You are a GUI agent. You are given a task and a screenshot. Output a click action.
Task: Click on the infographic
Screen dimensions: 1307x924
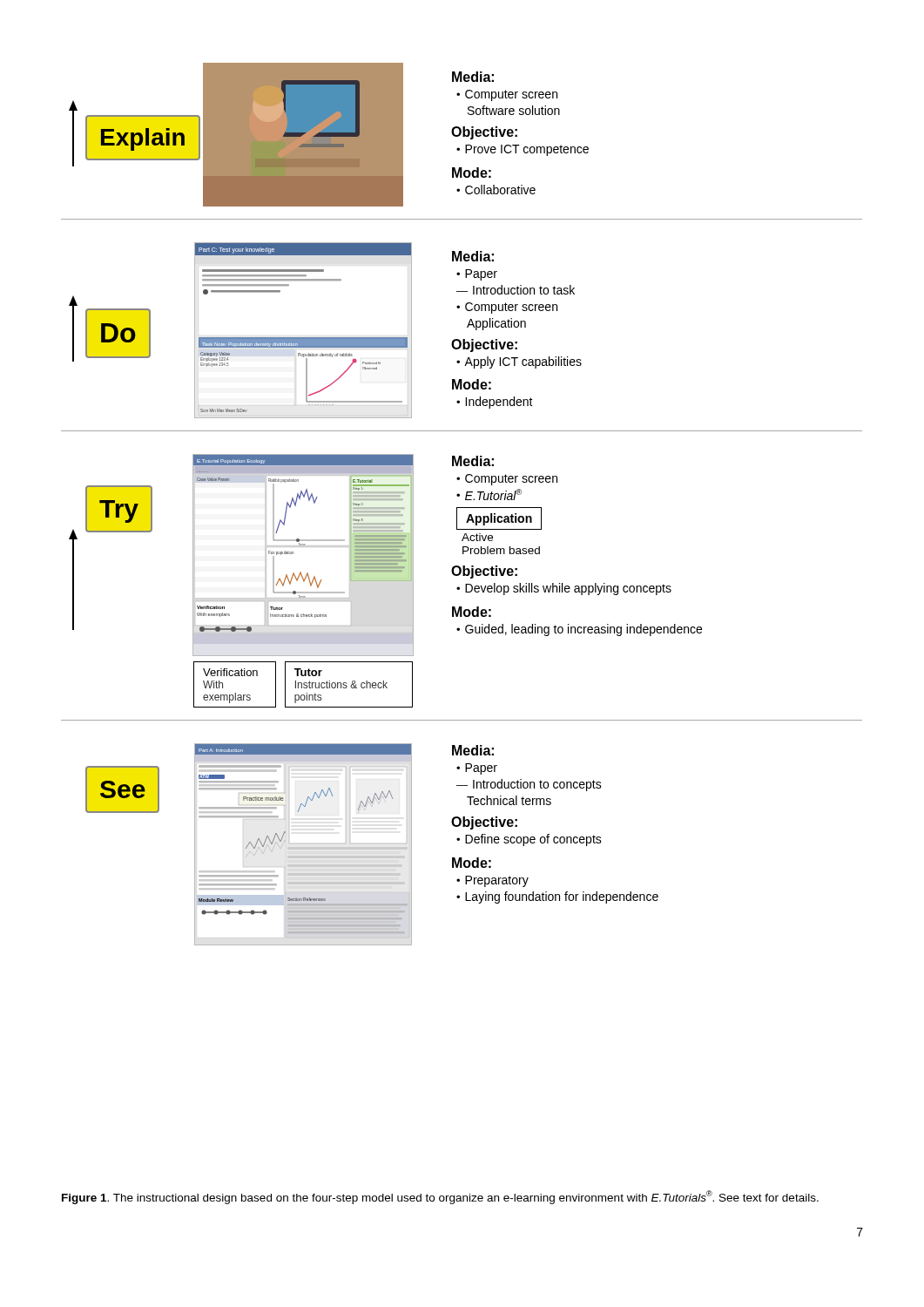(462, 505)
